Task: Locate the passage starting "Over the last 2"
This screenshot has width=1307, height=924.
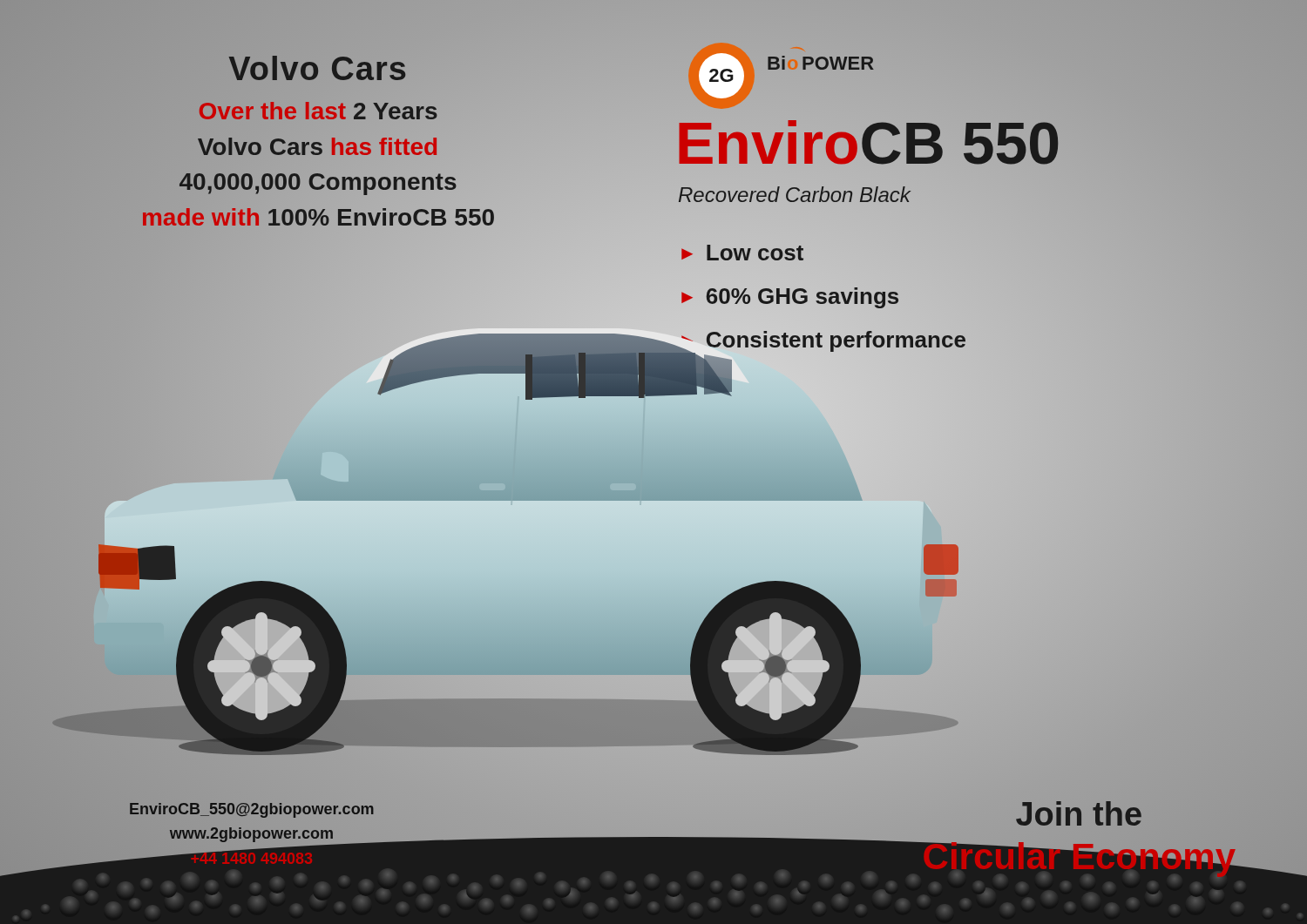Action: click(318, 164)
